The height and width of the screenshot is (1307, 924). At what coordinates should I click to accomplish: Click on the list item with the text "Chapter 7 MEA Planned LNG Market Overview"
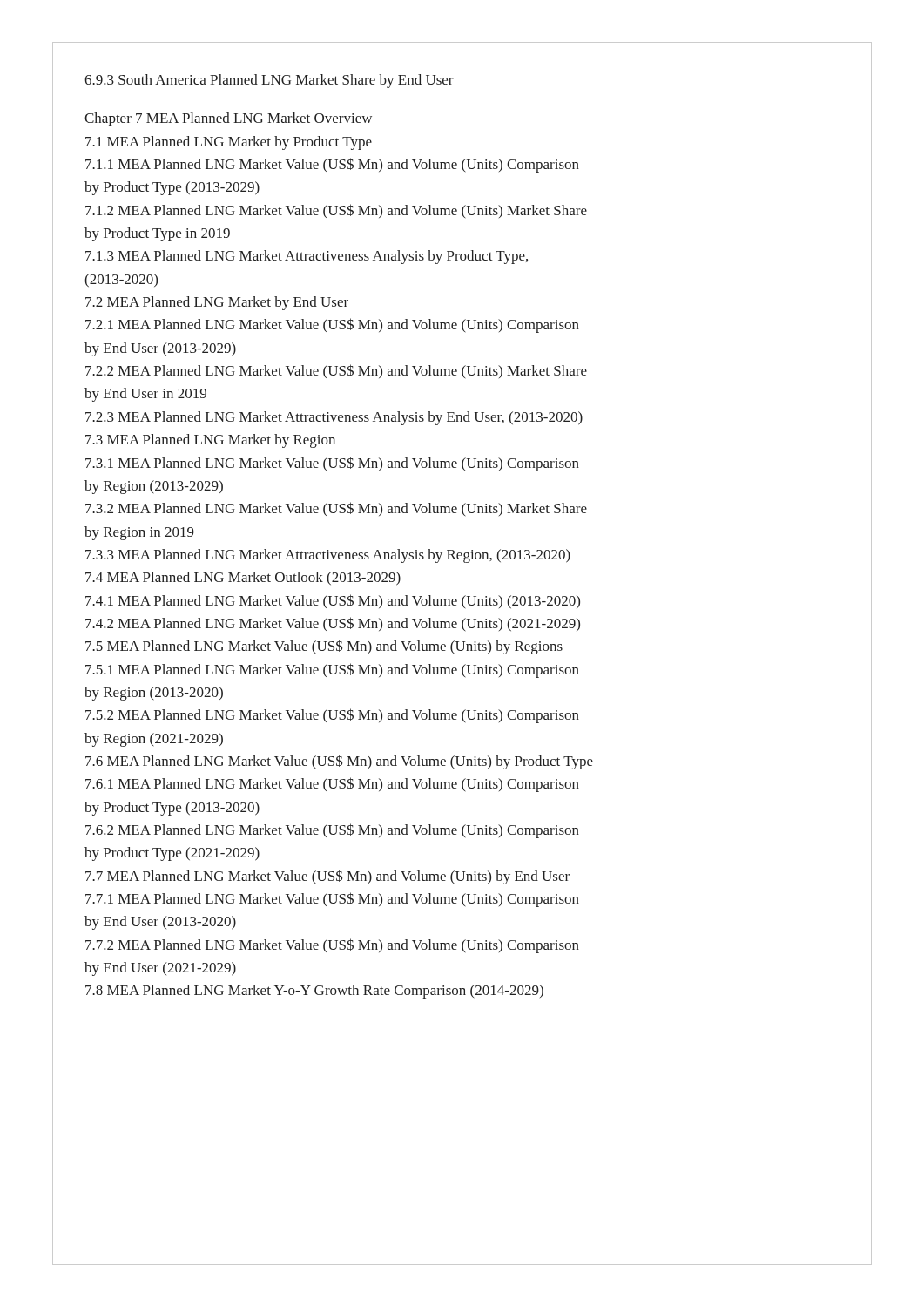click(228, 118)
